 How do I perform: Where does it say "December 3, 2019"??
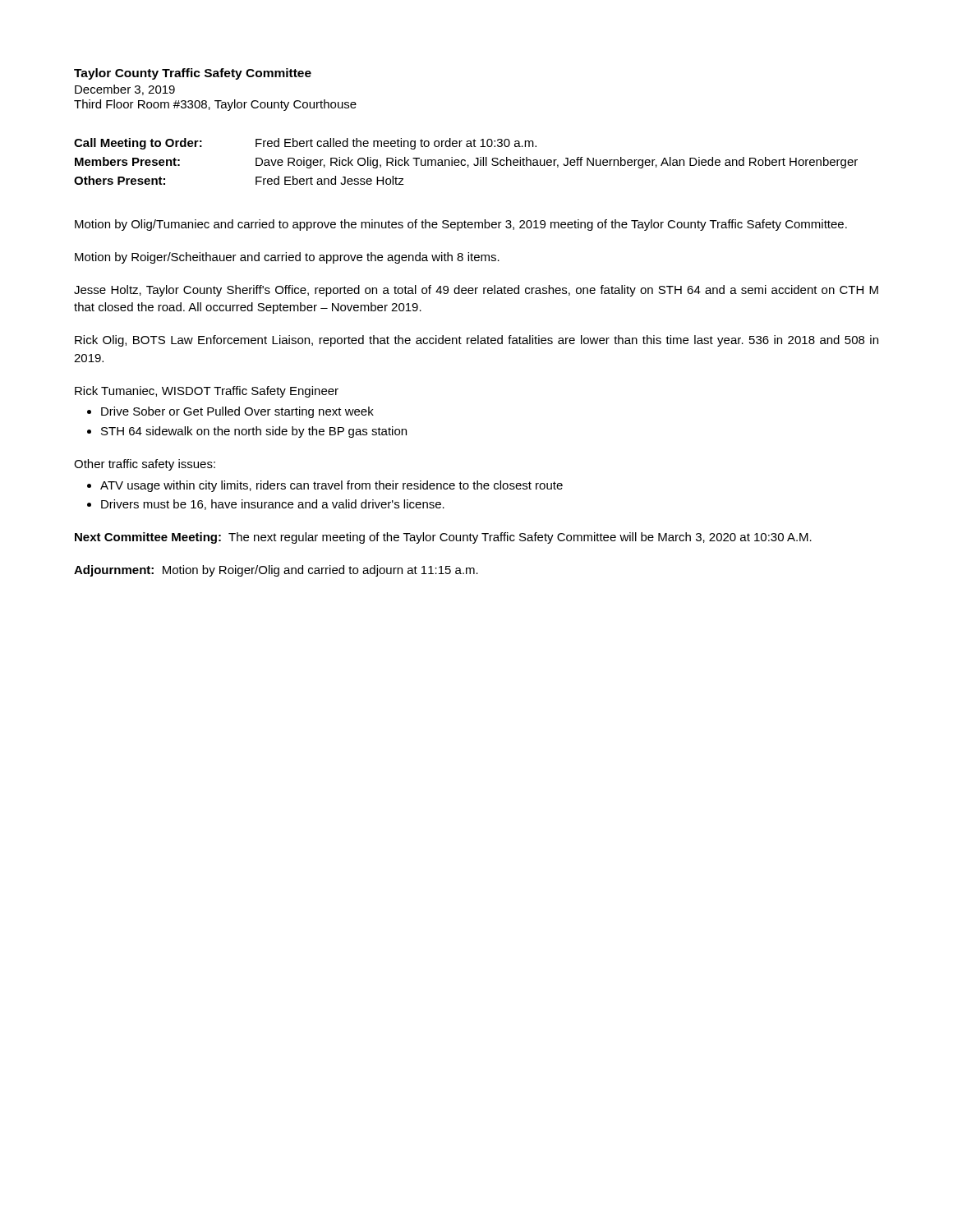point(125,89)
